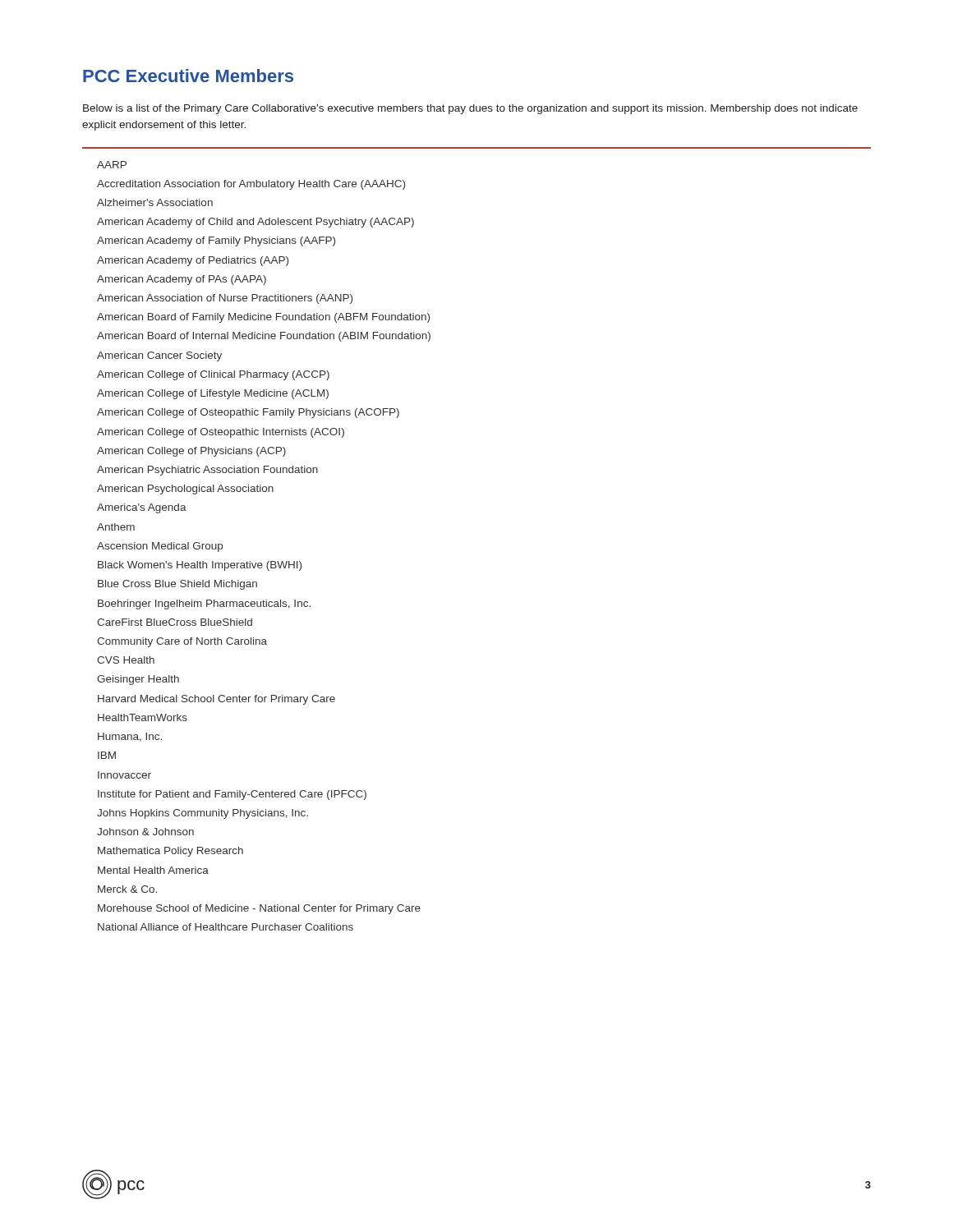Select the text starting "American Psychological Association"

pyautogui.click(x=185, y=488)
